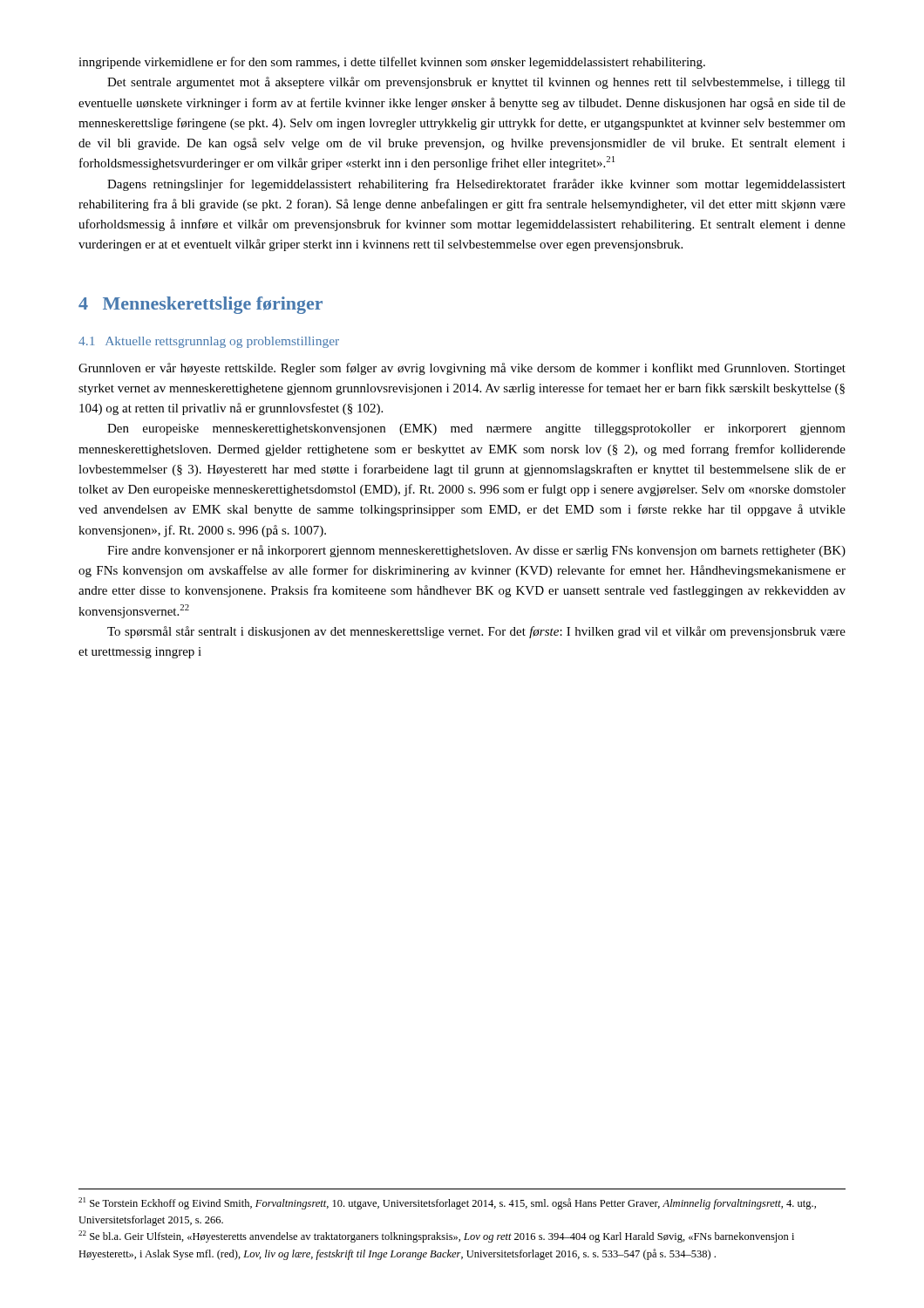Find the footnote
The image size is (924, 1308).
click(462, 1229)
